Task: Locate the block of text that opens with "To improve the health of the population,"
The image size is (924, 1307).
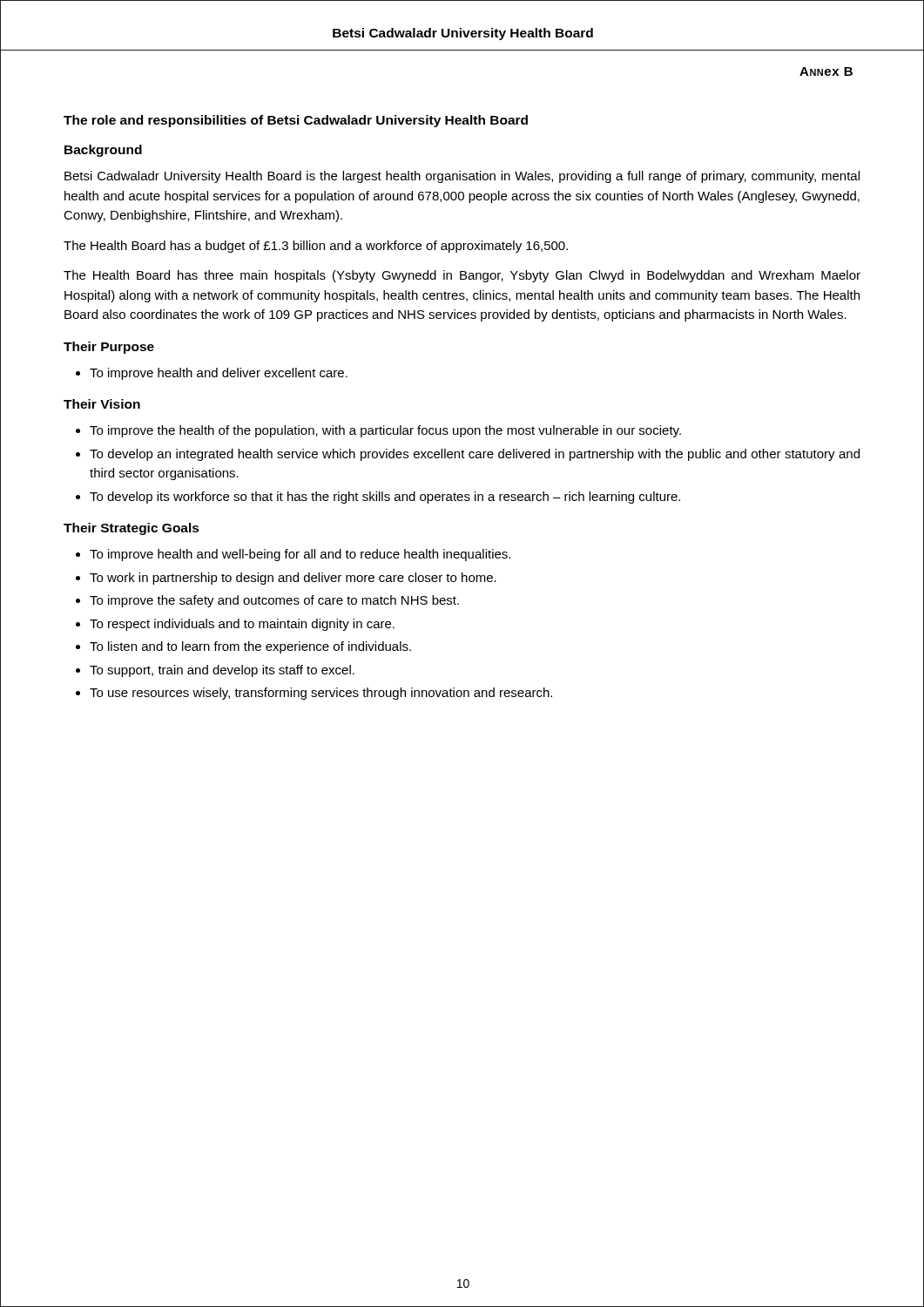Action: coord(386,430)
